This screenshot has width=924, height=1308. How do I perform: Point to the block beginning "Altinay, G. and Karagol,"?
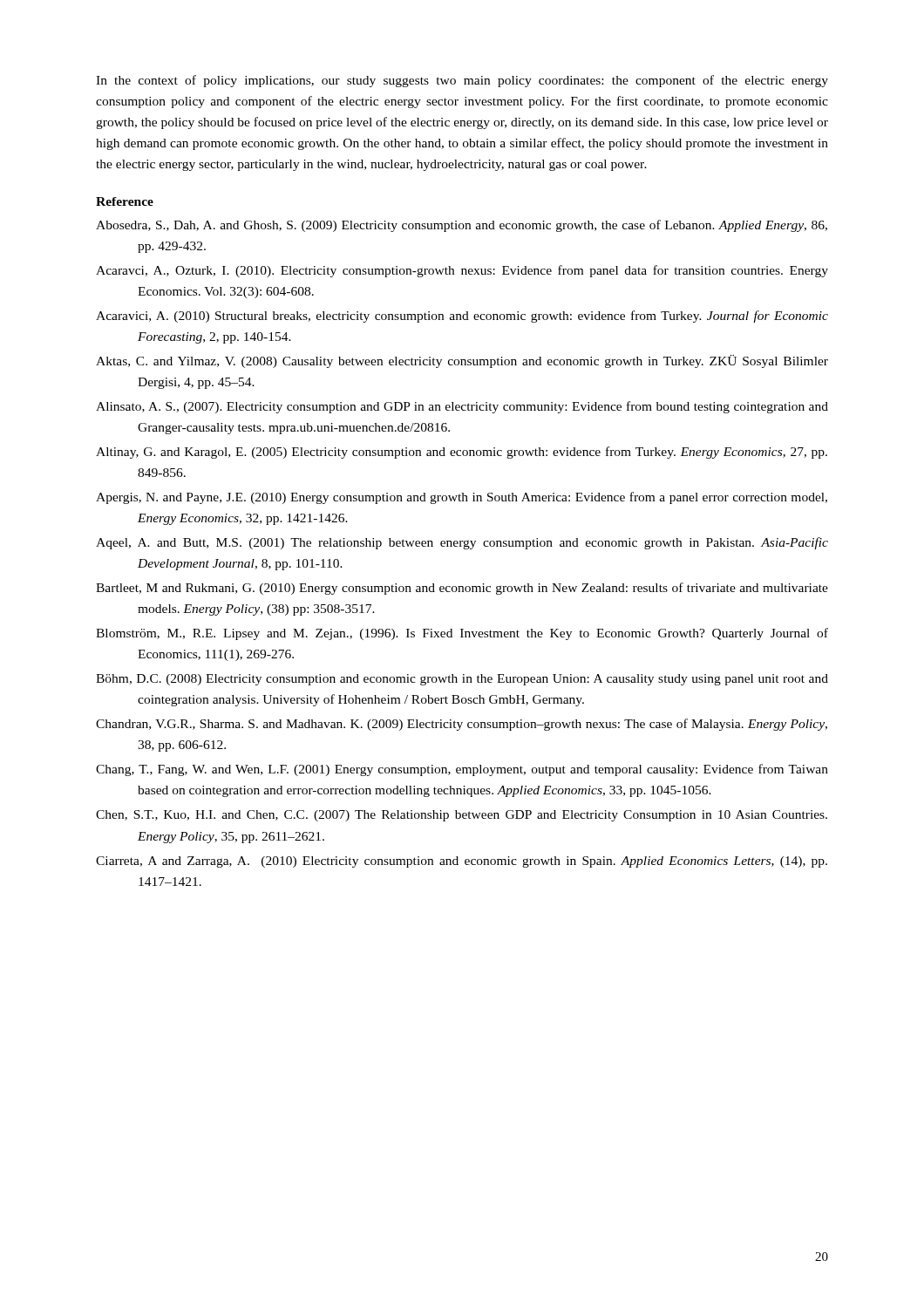click(462, 462)
